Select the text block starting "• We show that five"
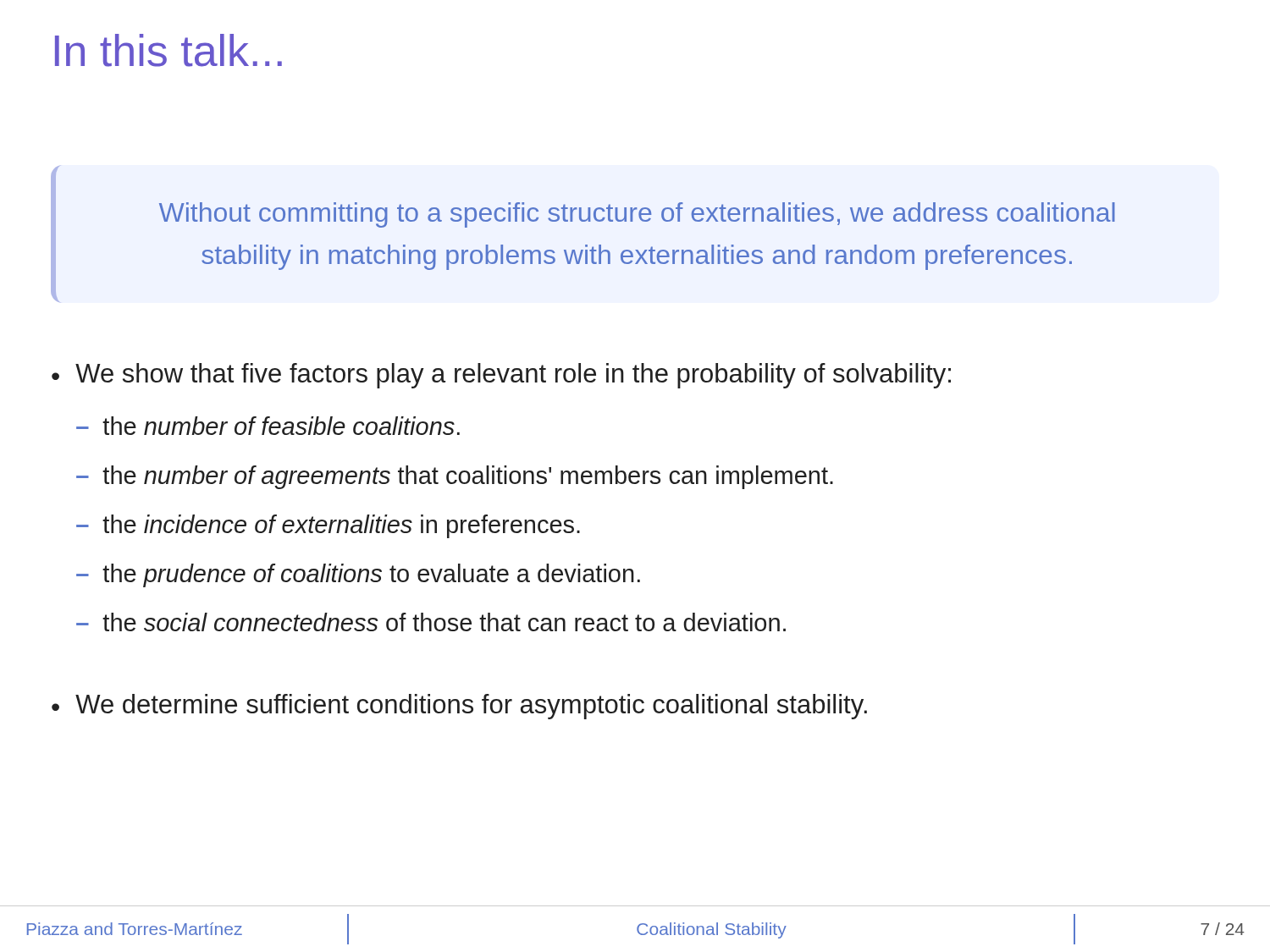 pos(501,376)
